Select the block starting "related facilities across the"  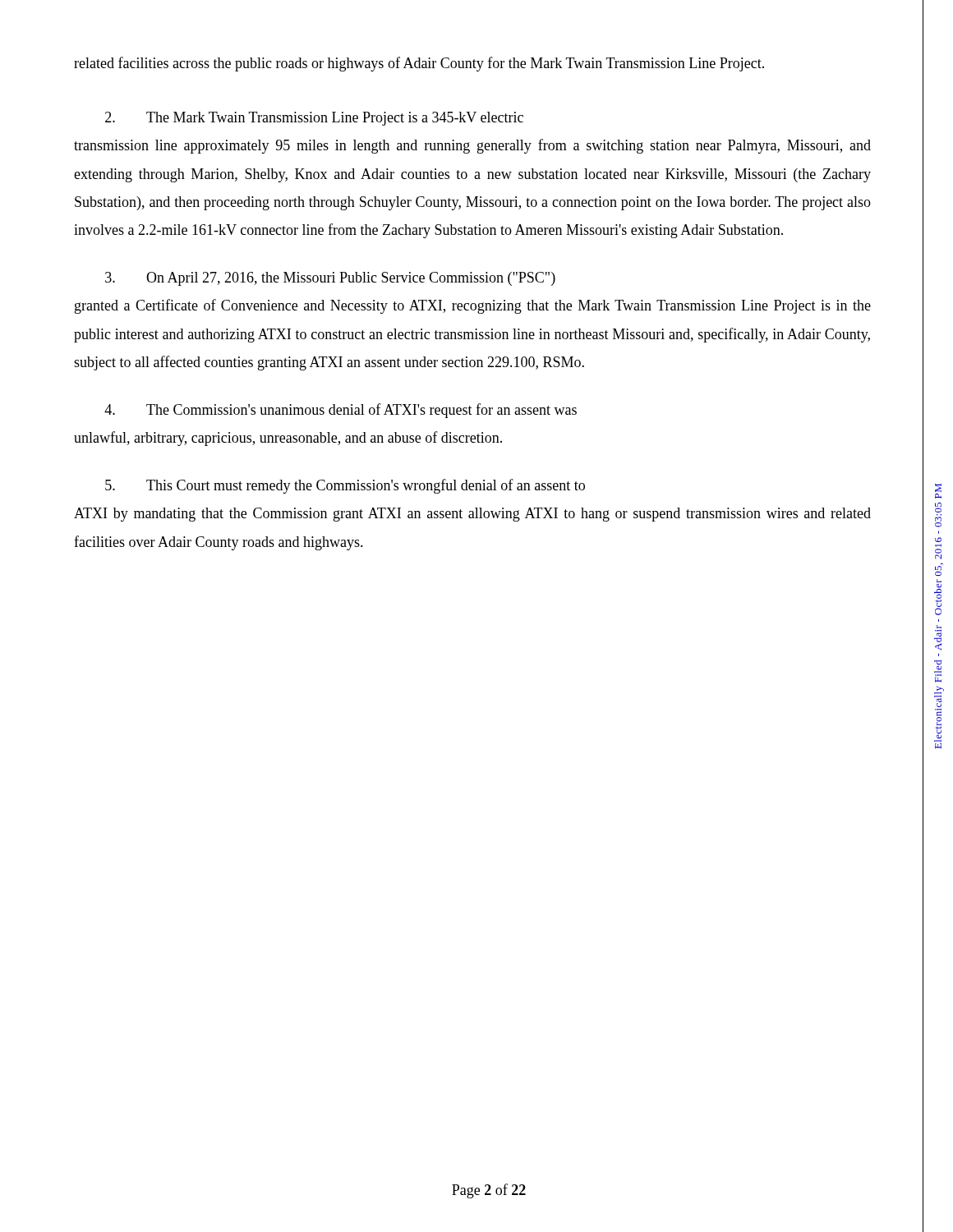pos(420,63)
